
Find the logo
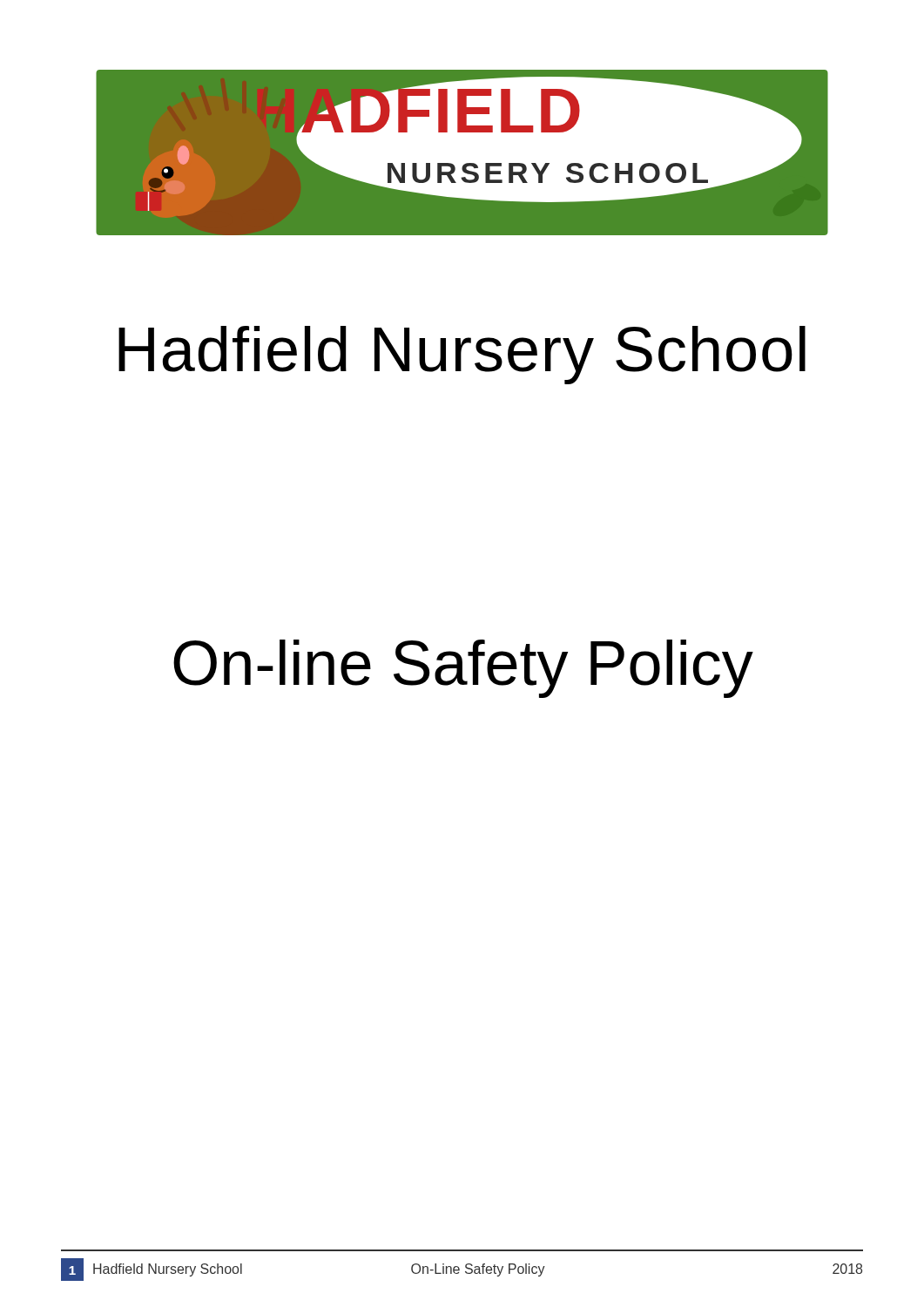(x=462, y=152)
